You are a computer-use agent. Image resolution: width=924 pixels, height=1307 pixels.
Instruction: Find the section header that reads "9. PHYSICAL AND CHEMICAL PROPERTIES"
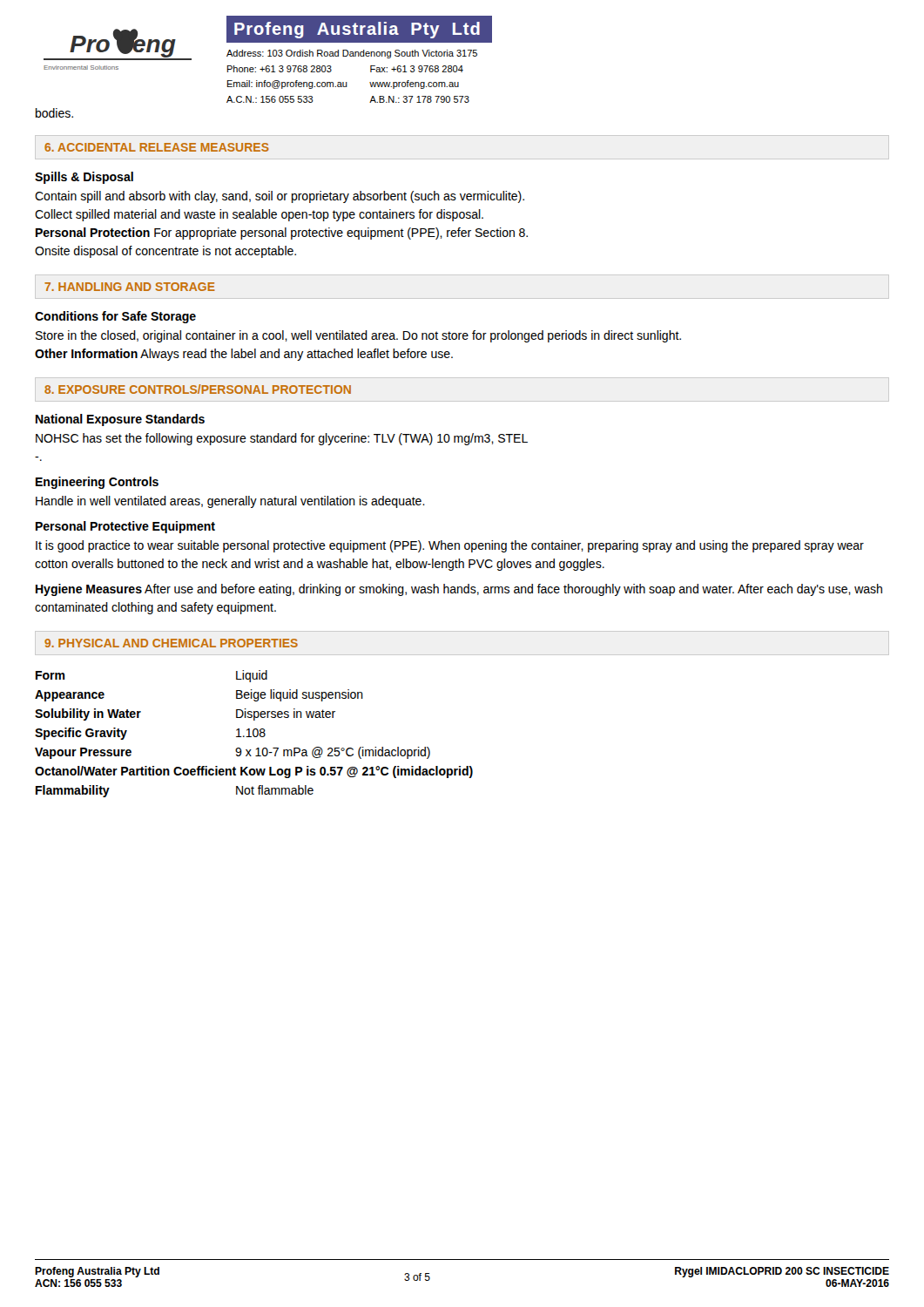point(171,643)
